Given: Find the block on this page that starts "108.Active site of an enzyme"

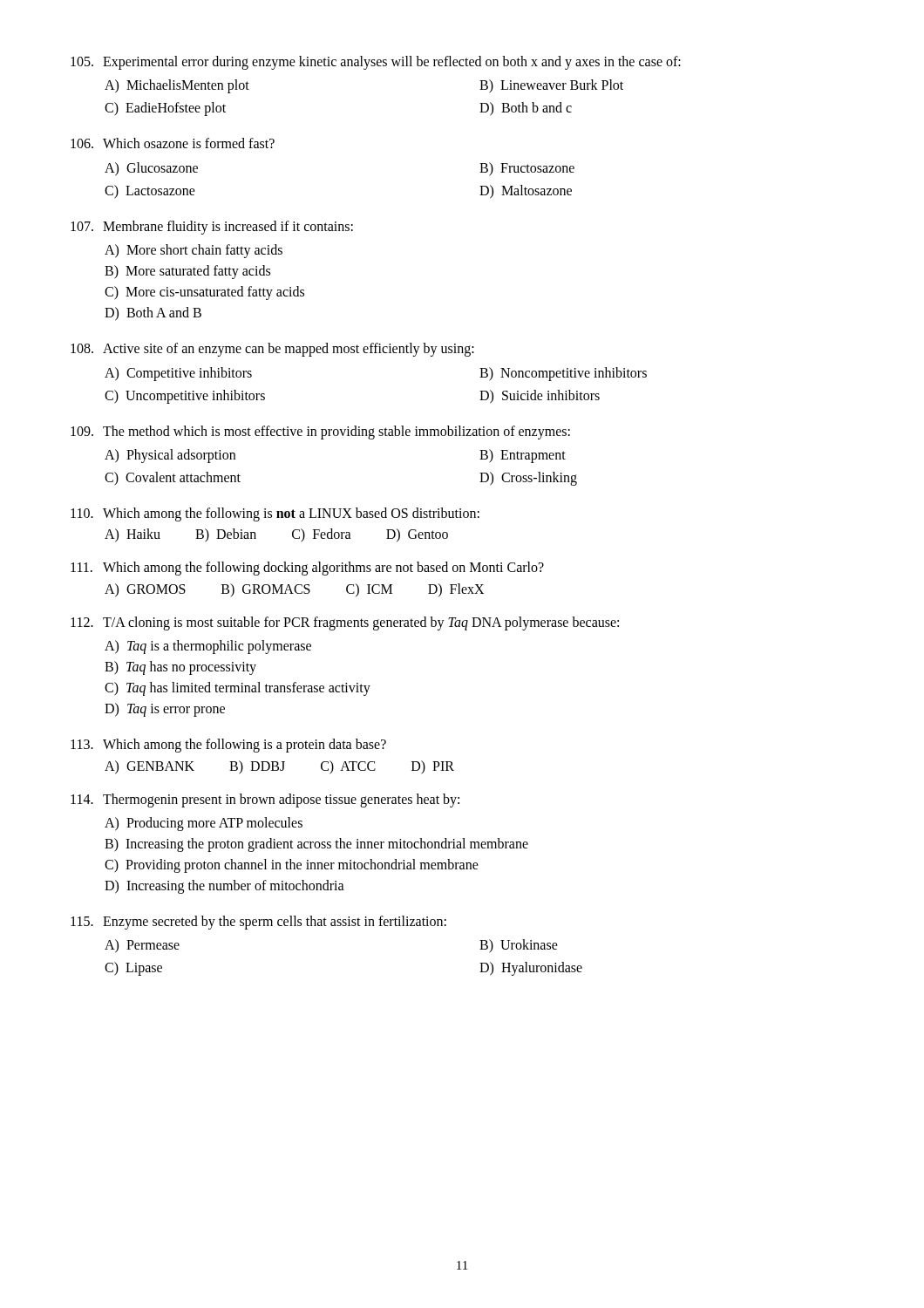Looking at the screenshot, I should tap(272, 350).
